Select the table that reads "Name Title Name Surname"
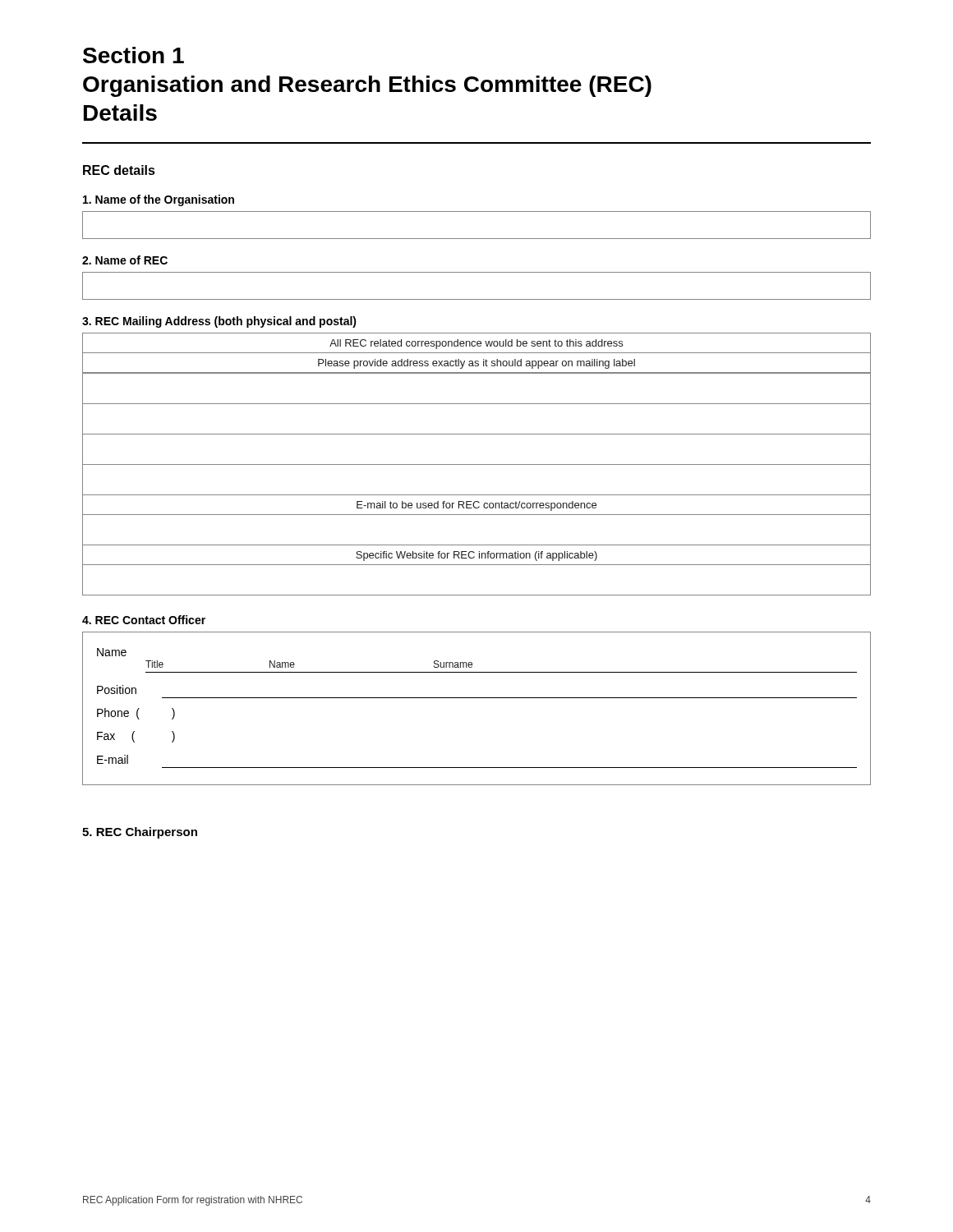 (x=476, y=708)
